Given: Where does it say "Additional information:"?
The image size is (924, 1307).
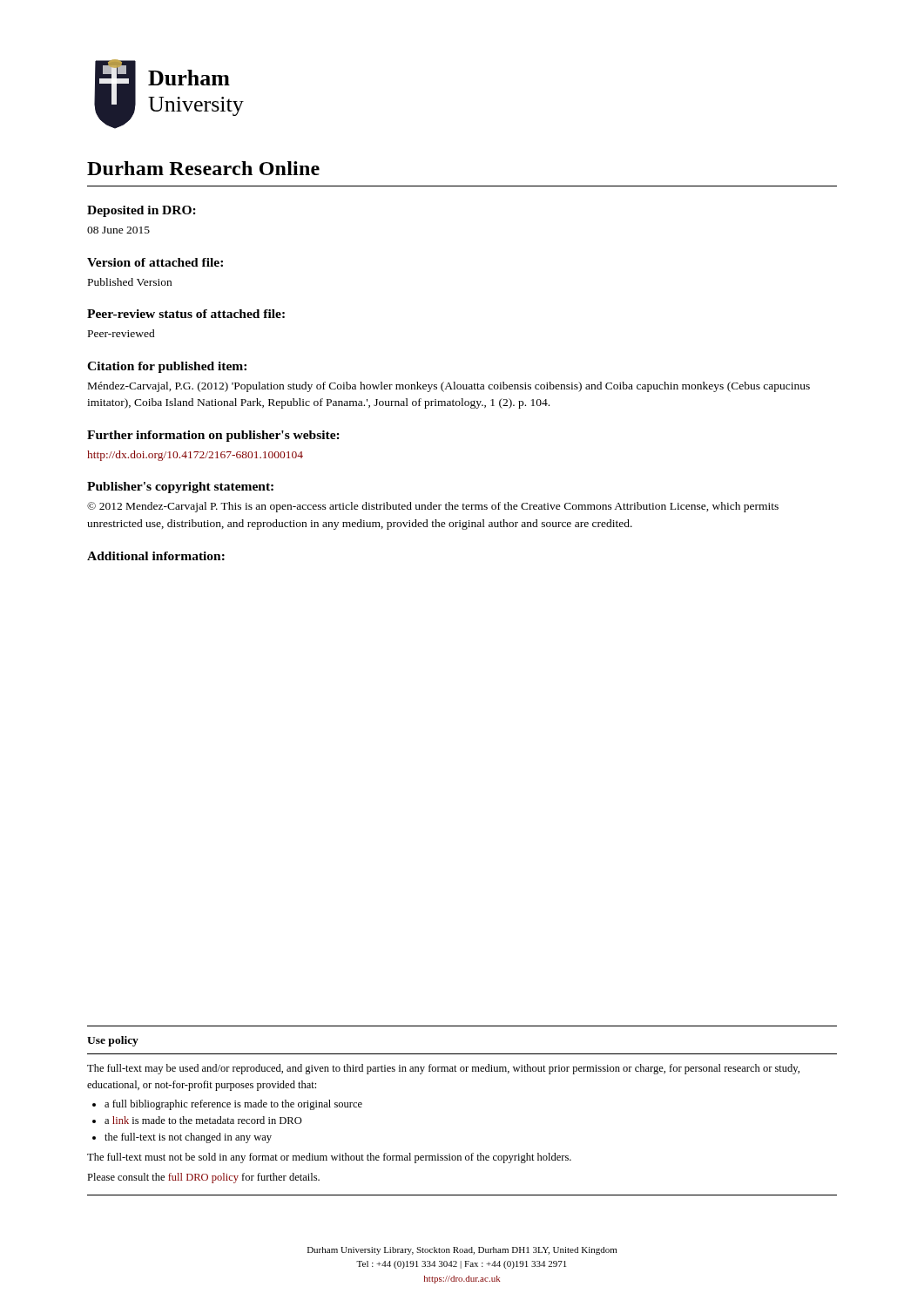Looking at the screenshot, I should (x=156, y=555).
